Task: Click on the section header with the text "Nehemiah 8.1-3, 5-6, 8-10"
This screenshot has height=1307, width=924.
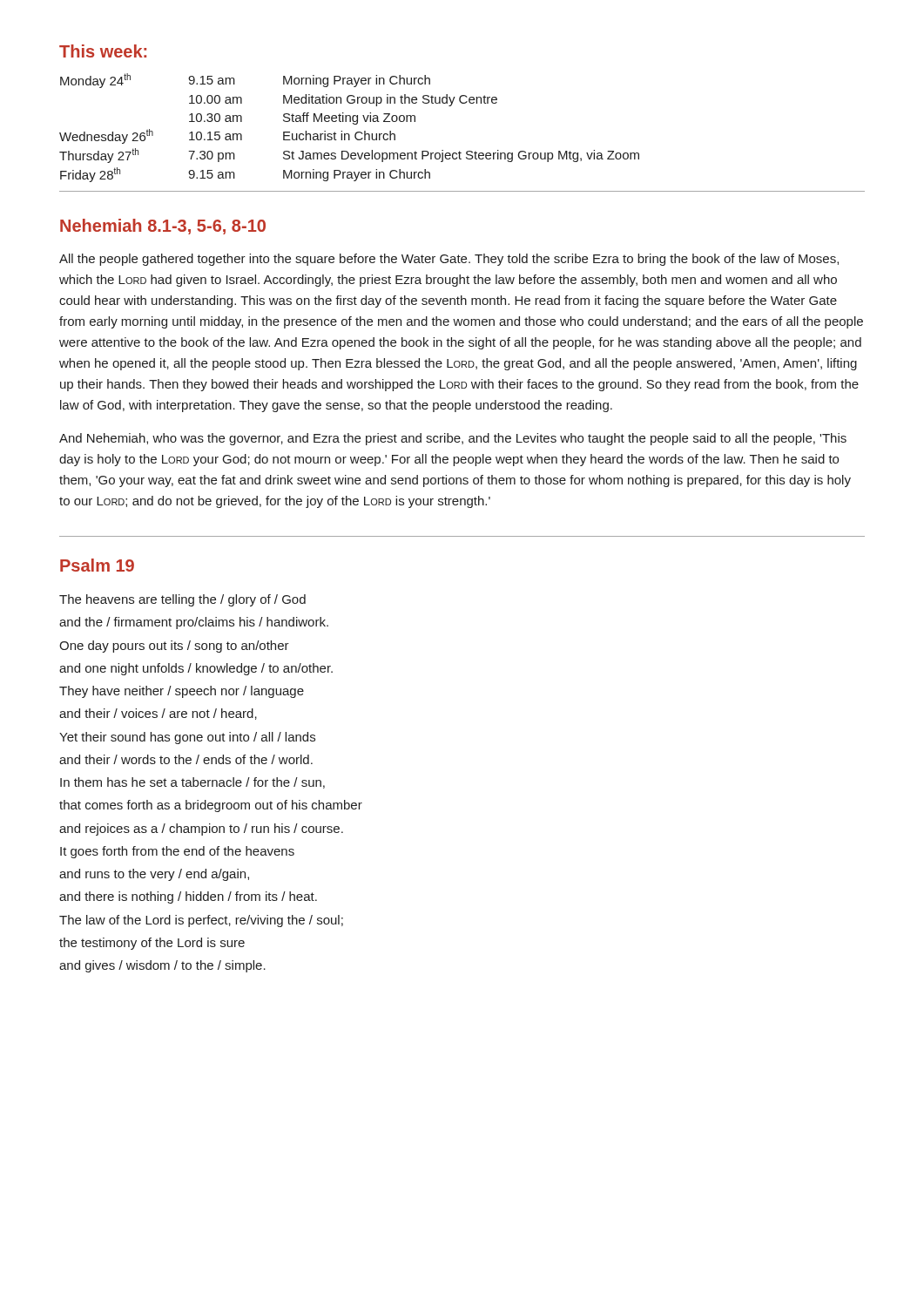Action: [163, 226]
